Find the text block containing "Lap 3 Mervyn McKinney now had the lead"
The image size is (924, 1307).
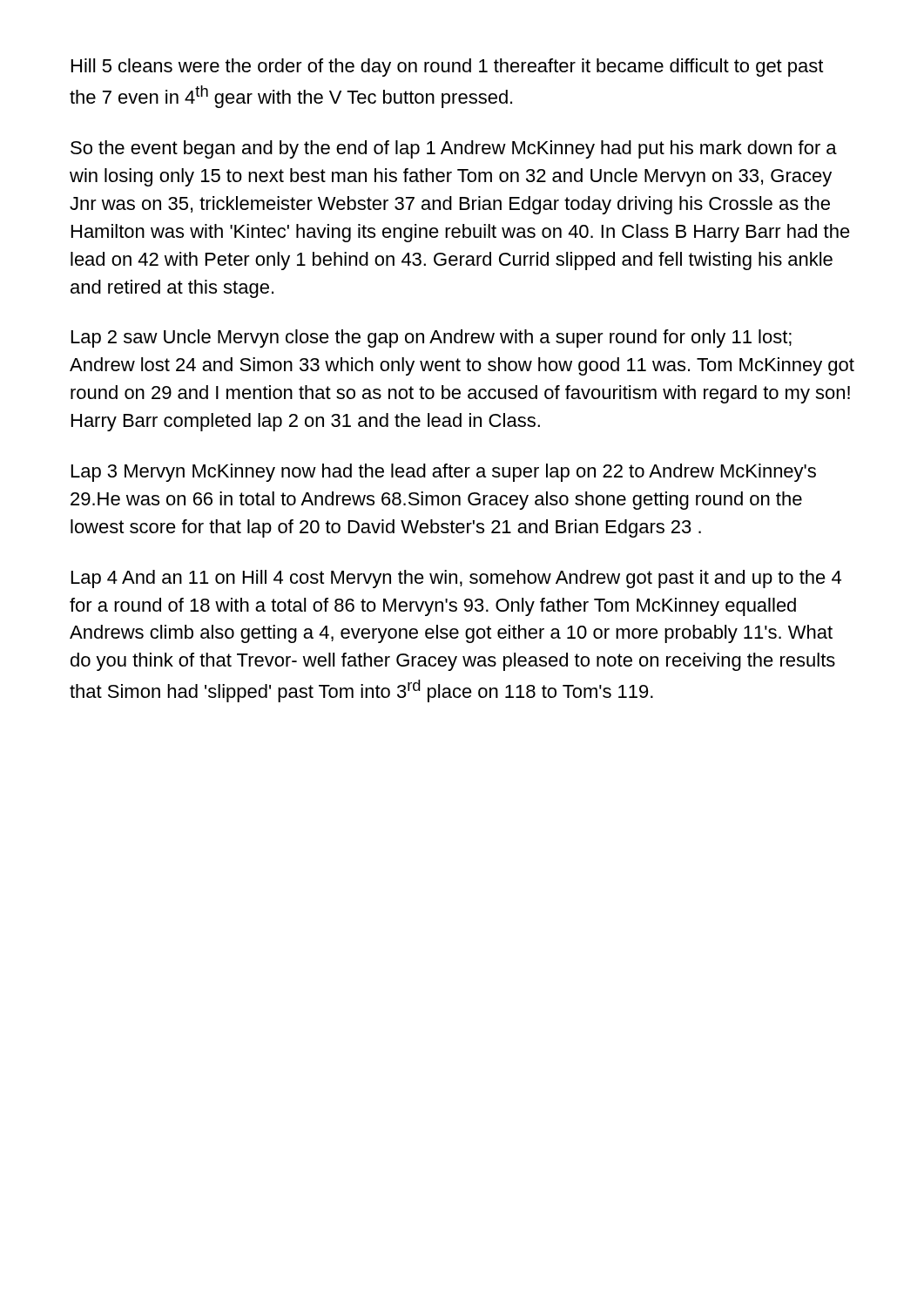(443, 499)
